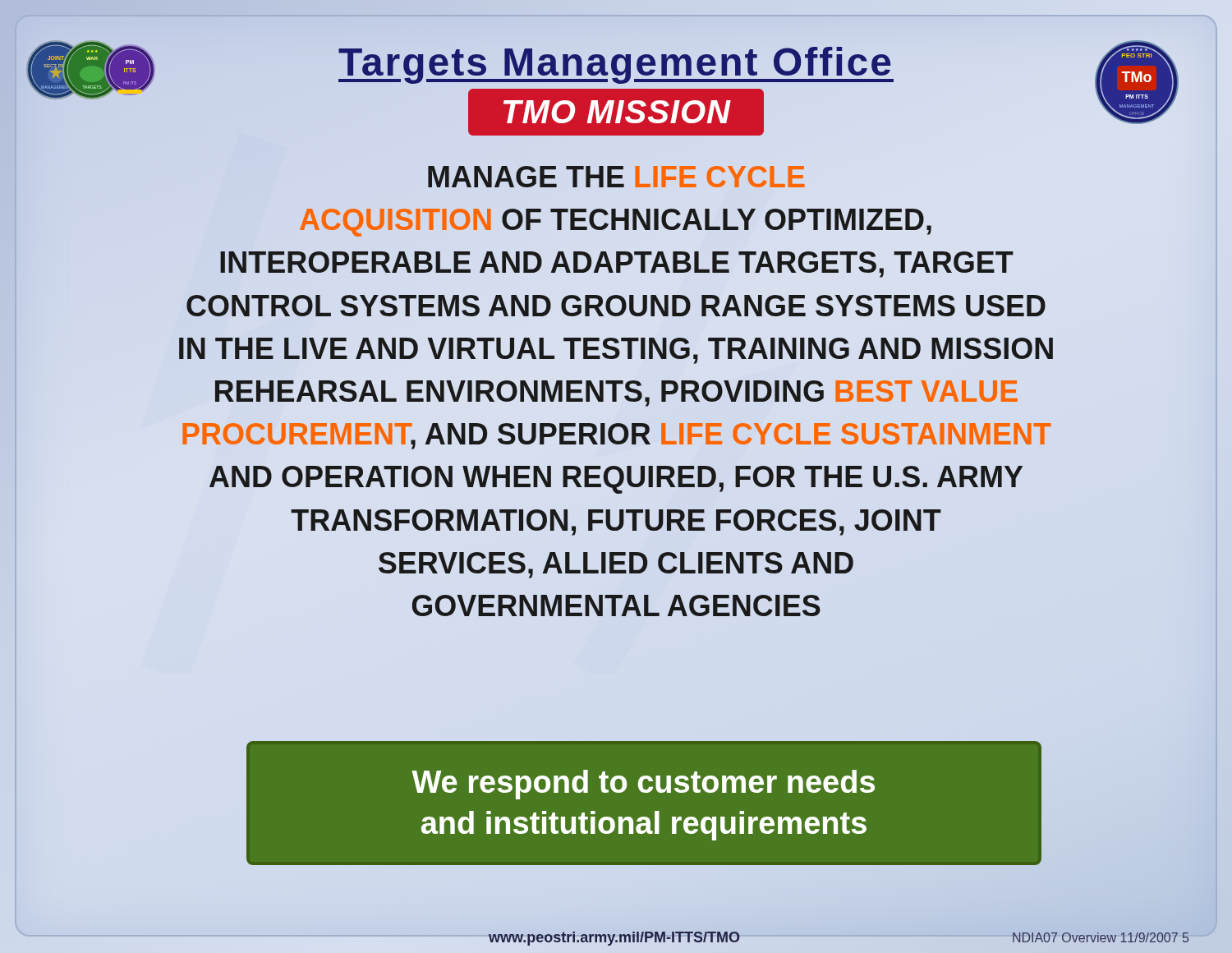Point to the passage starting "TMO MISSION"
Image resolution: width=1232 pixels, height=953 pixels.
pyautogui.click(x=616, y=112)
